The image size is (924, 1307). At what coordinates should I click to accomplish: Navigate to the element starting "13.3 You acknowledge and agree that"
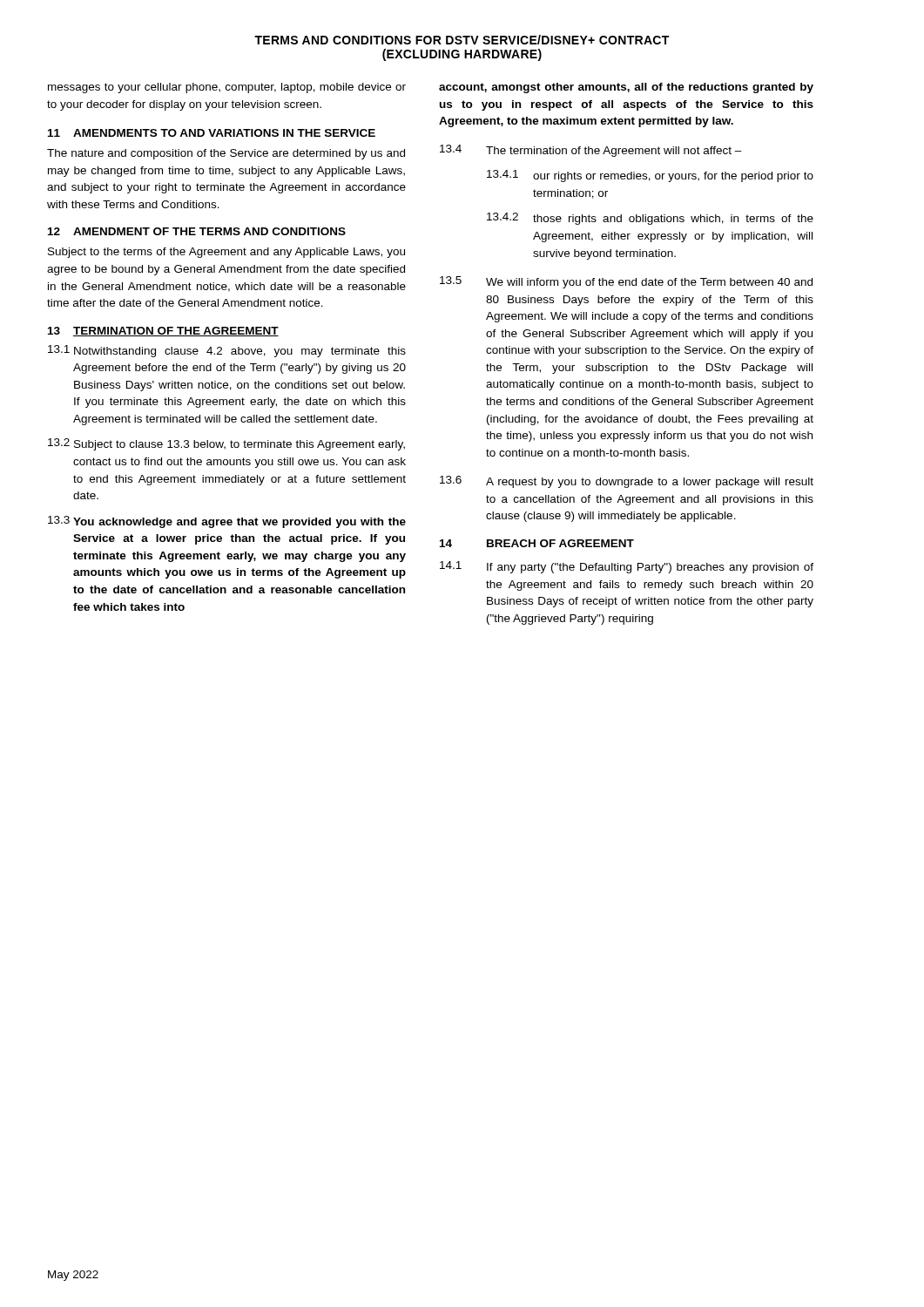pyautogui.click(x=226, y=564)
